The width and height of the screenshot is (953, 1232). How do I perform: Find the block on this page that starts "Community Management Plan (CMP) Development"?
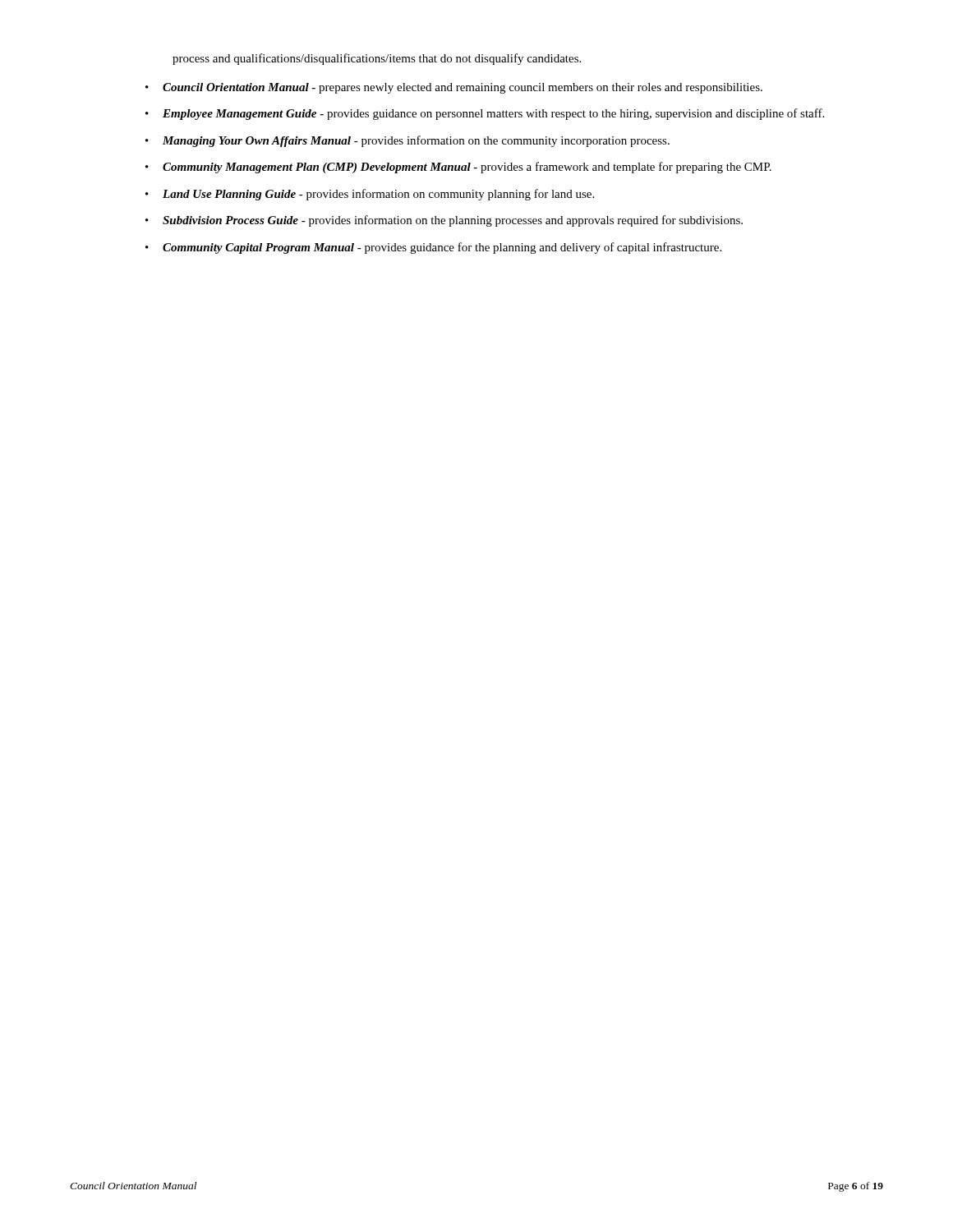pyautogui.click(x=467, y=167)
